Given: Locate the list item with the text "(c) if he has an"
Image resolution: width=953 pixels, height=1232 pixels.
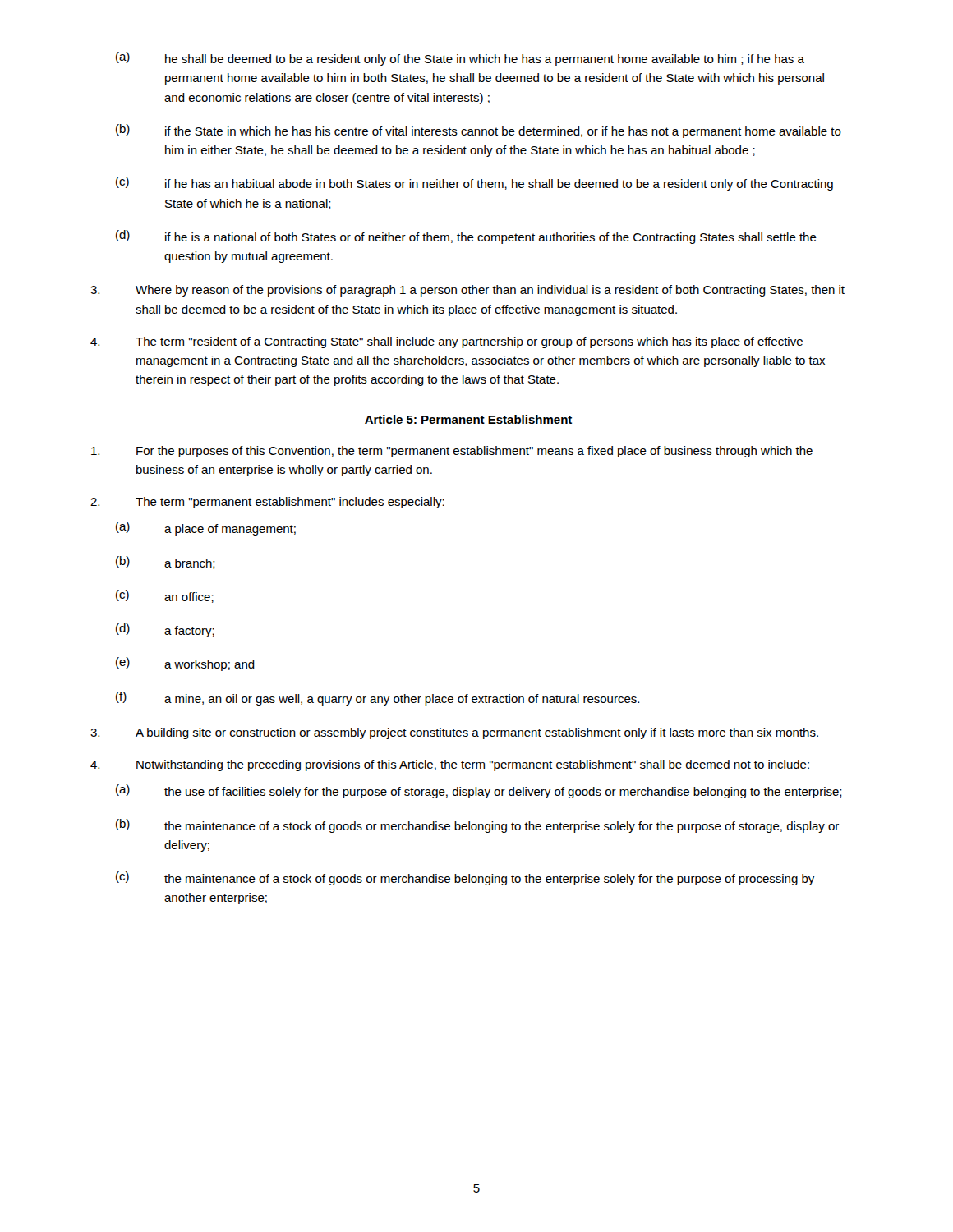Looking at the screenshot, I should pos(468,193).
